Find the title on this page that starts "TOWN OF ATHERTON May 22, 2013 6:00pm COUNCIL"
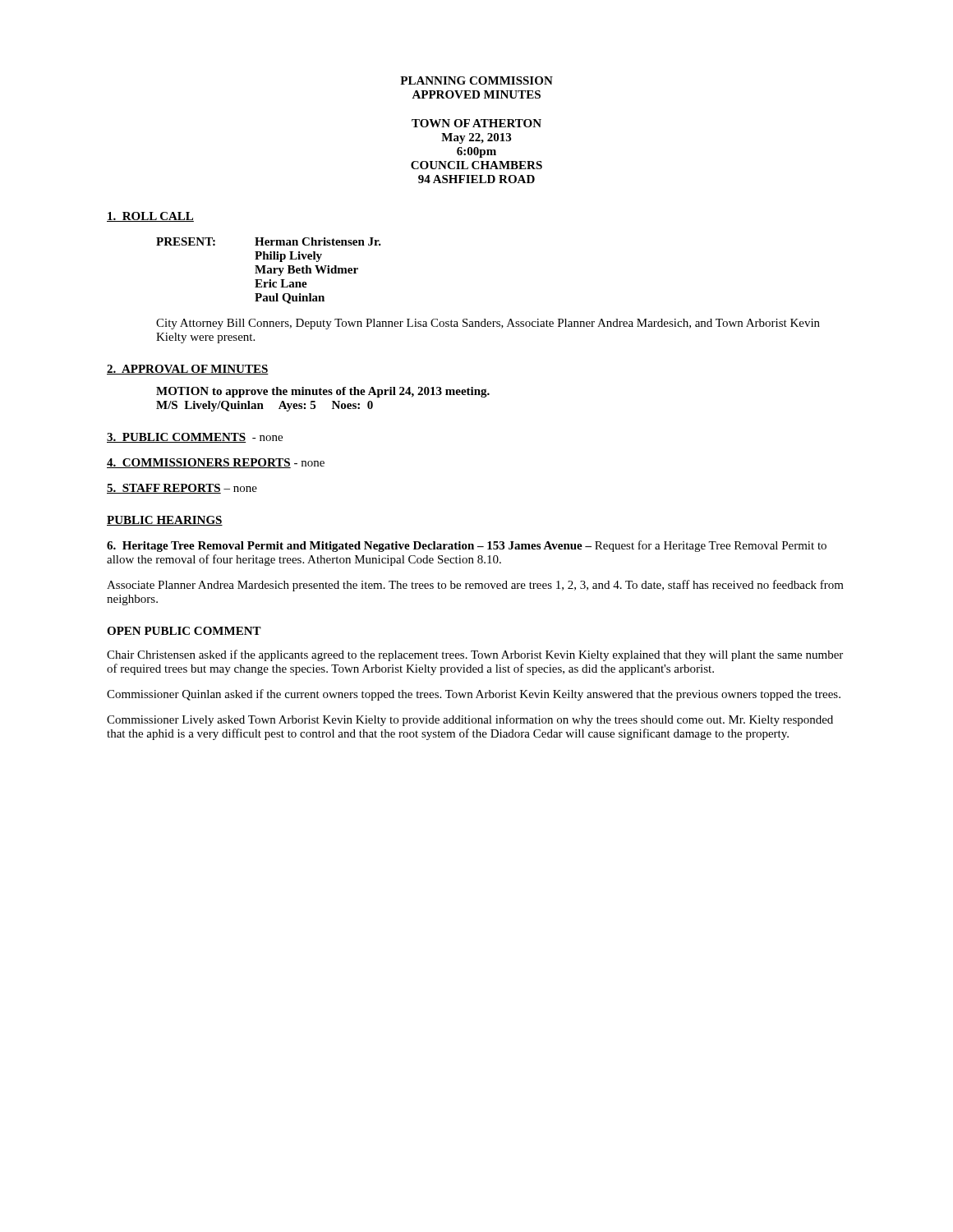Image resolution: width=953 pixels, height=1232 pixels. coord(476,152)
